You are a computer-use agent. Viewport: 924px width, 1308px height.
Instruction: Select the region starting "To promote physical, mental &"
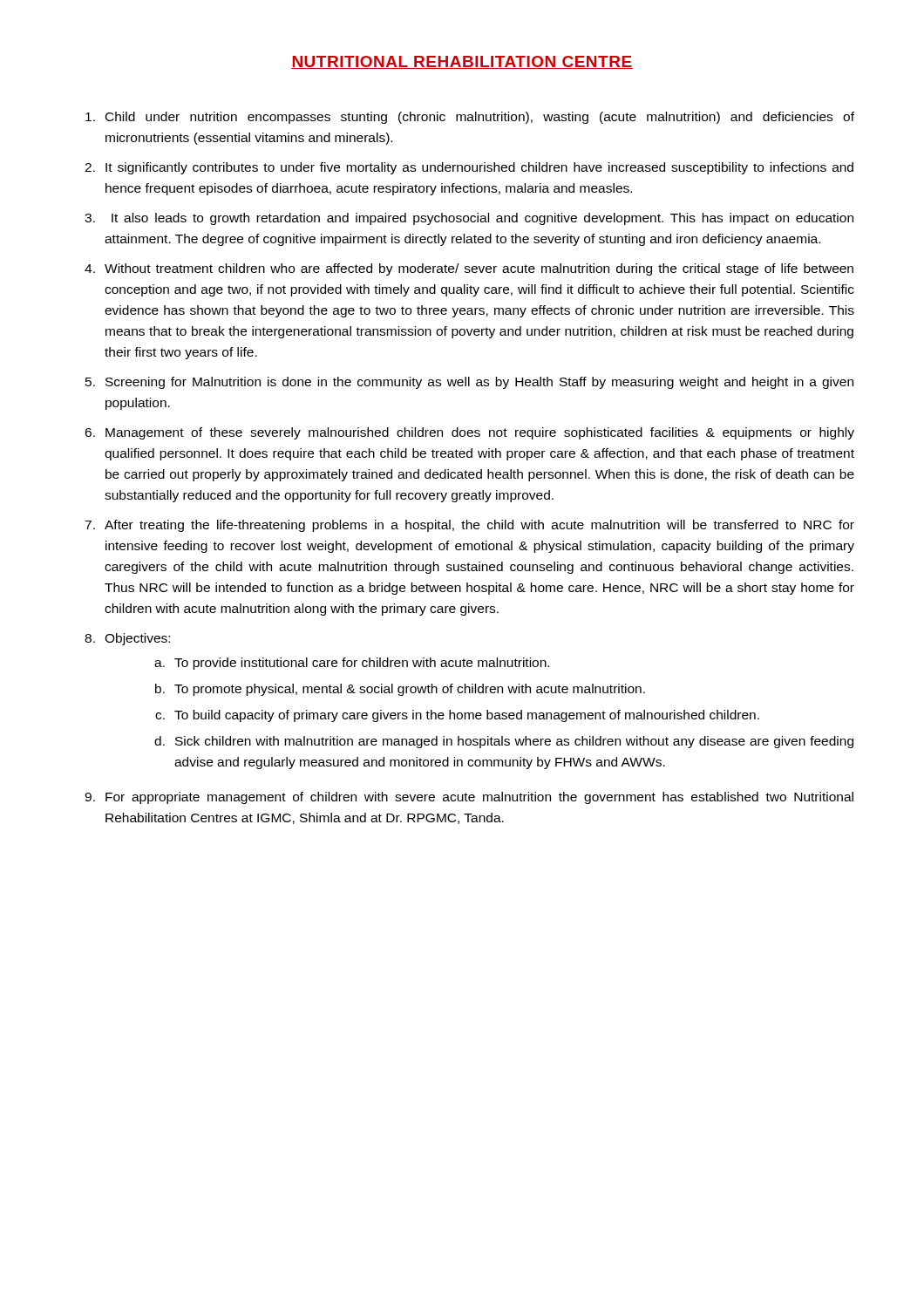click(514, 689)
